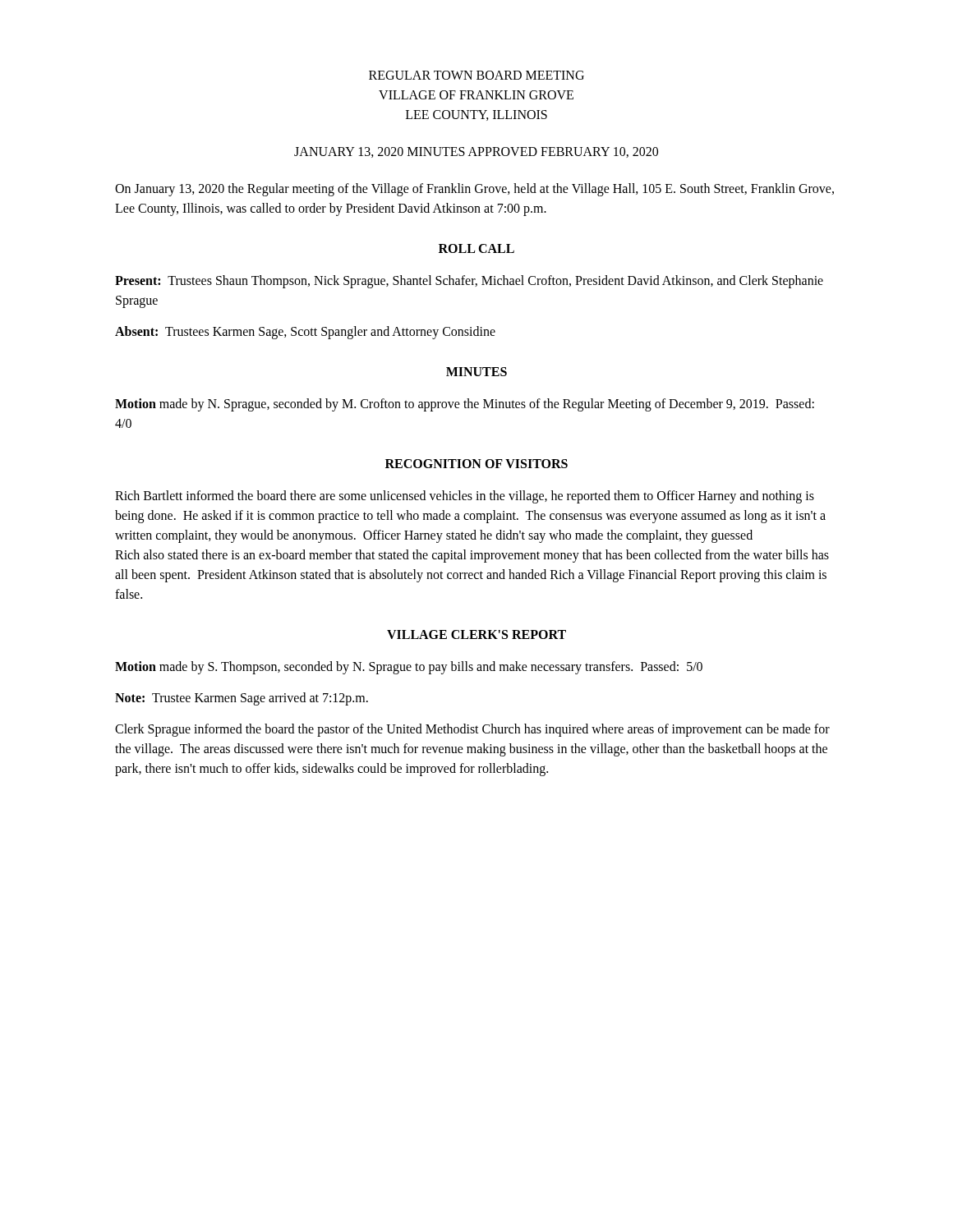Navigate to the region starting "VILLAGE CLERK'S REPORT"
Image resolution: width=953 pixels, height=1232 pixels.
pyautogui.click(x=476, y=634)
